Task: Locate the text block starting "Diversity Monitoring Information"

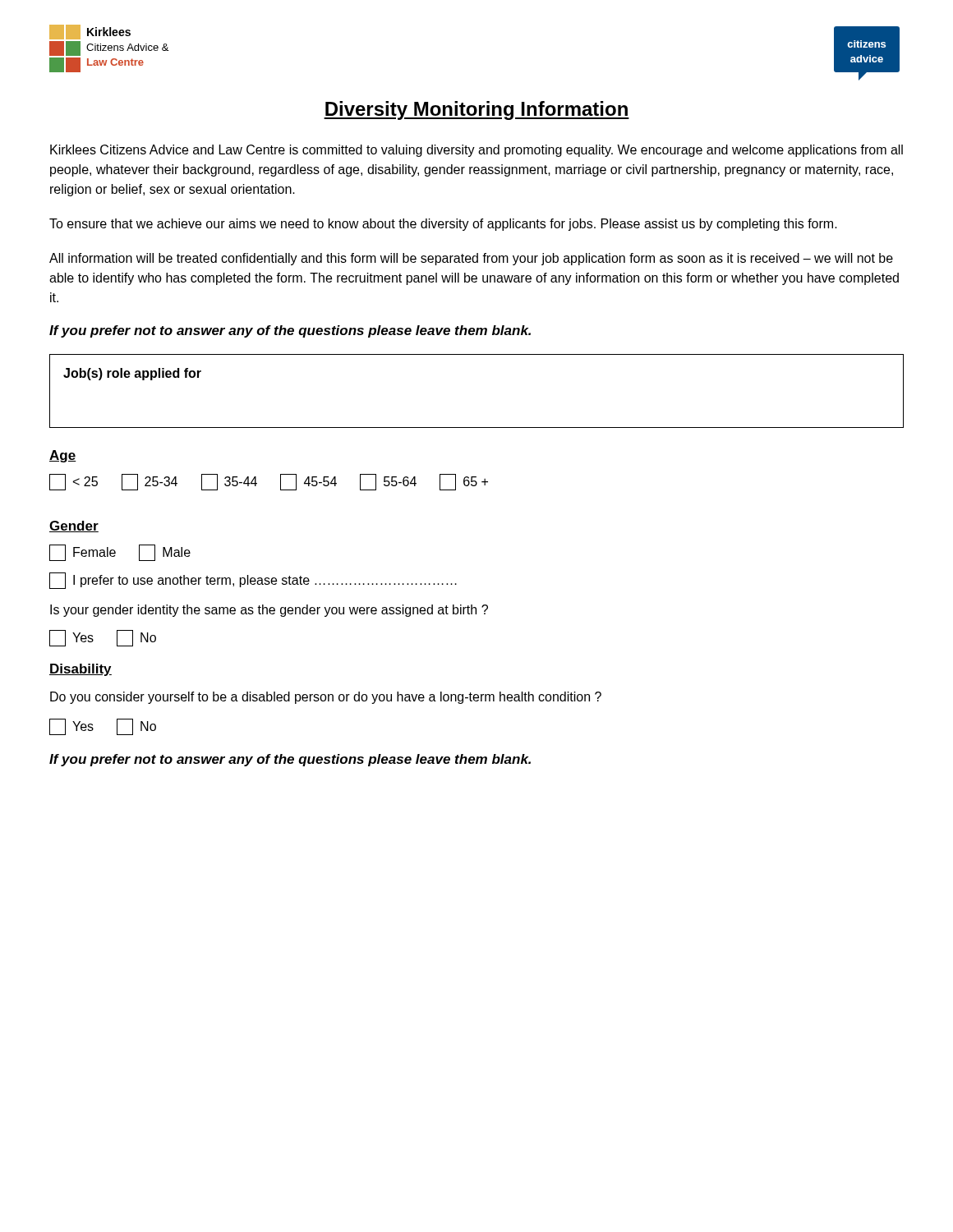Action: pos(476,109)
